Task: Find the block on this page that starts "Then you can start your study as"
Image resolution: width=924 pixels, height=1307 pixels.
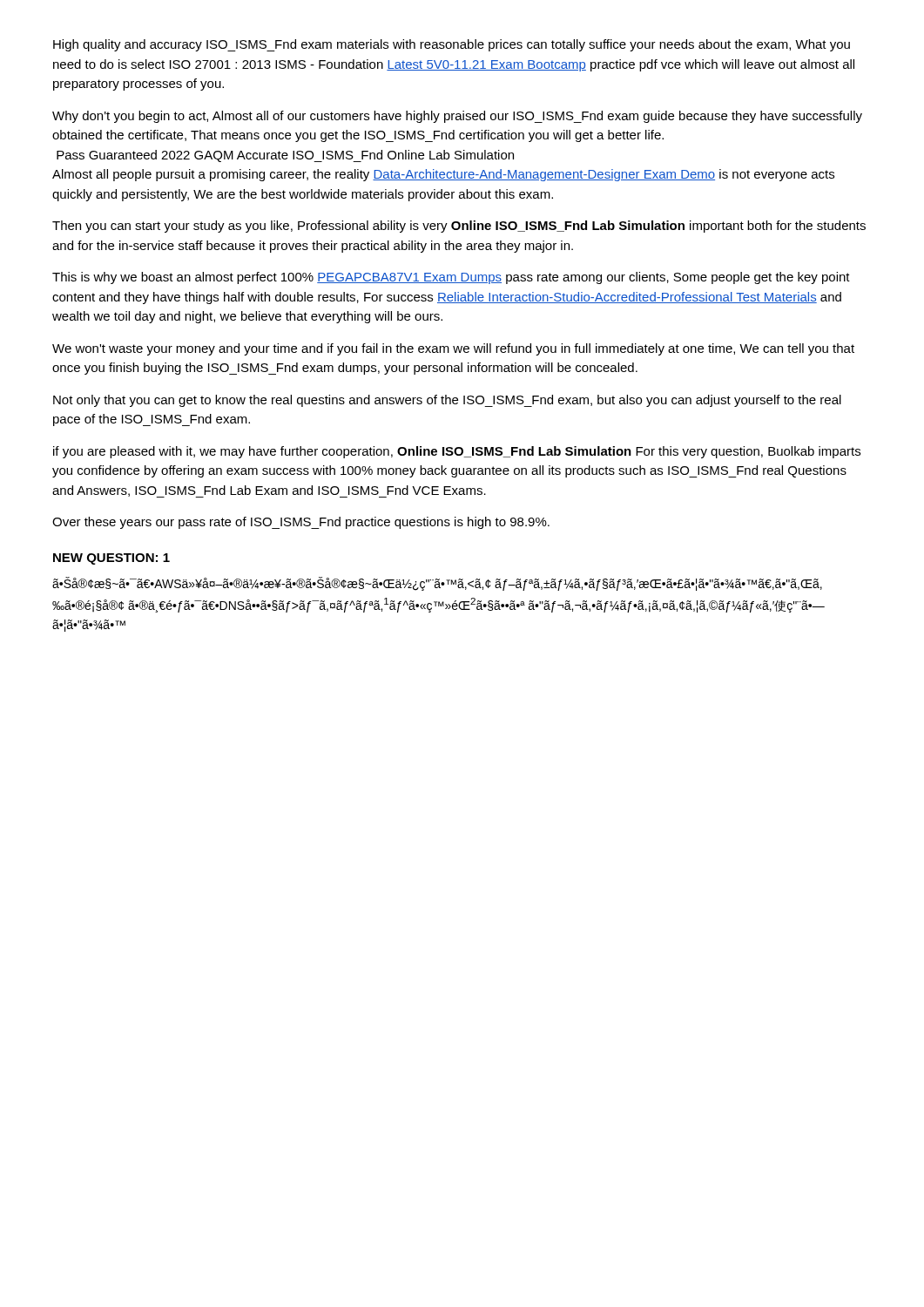Action: tap(459, 235)
